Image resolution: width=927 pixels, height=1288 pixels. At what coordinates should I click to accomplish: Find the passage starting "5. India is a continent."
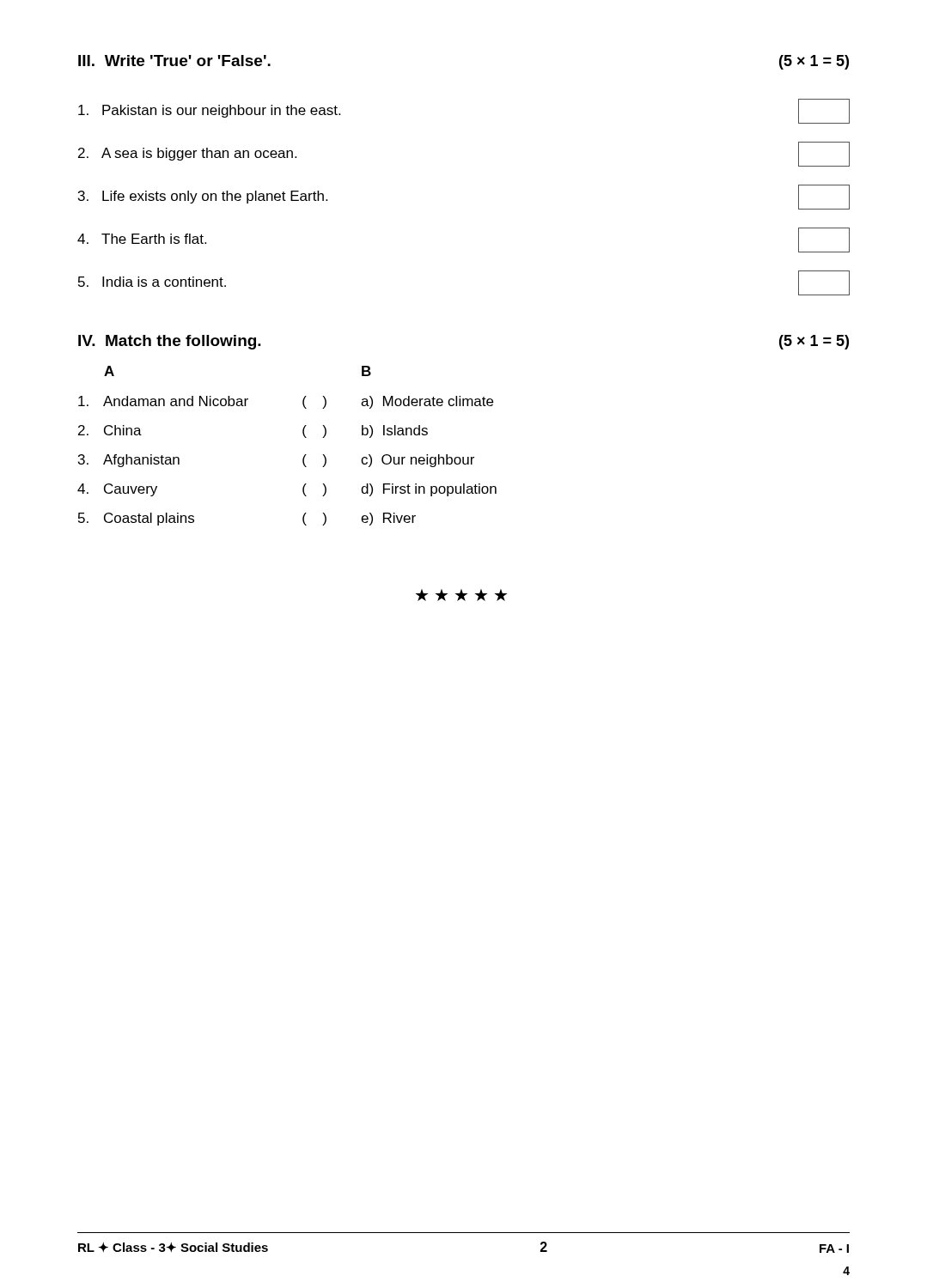[x=152, y=283]
